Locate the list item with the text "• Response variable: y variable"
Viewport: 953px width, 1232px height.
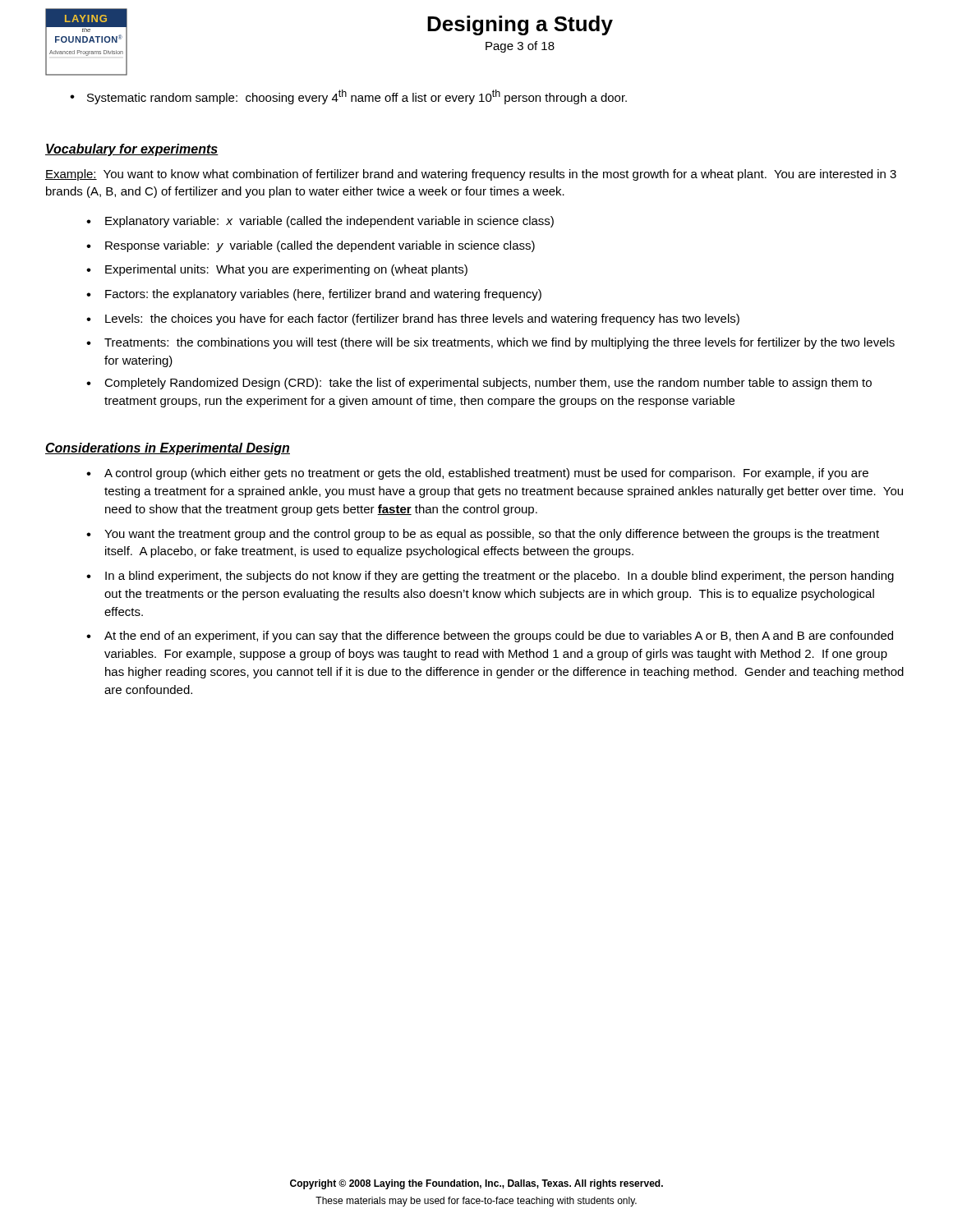[x=311, y=247]
